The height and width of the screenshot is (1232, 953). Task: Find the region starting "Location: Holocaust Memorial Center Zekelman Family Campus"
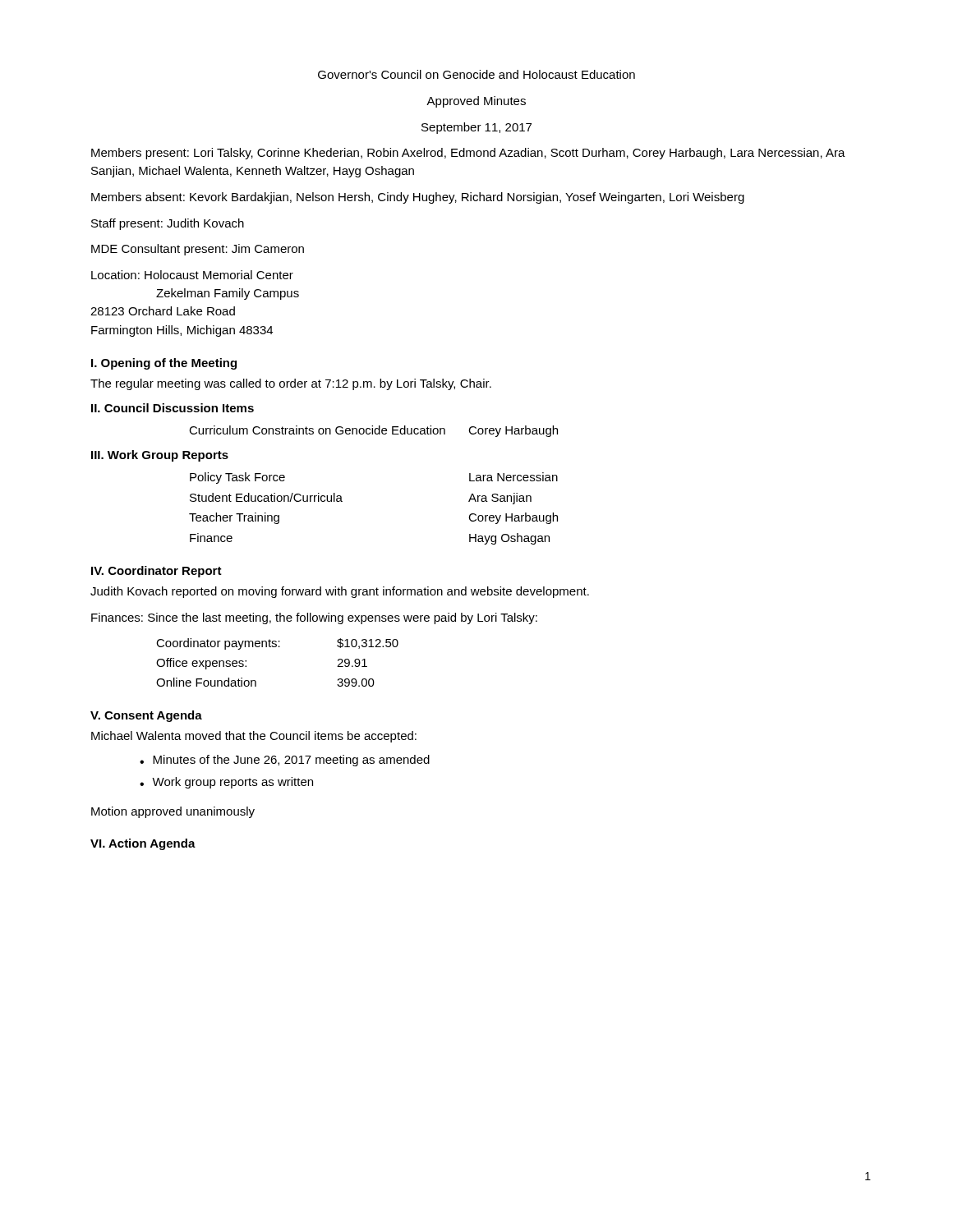(x=195, y=302)
